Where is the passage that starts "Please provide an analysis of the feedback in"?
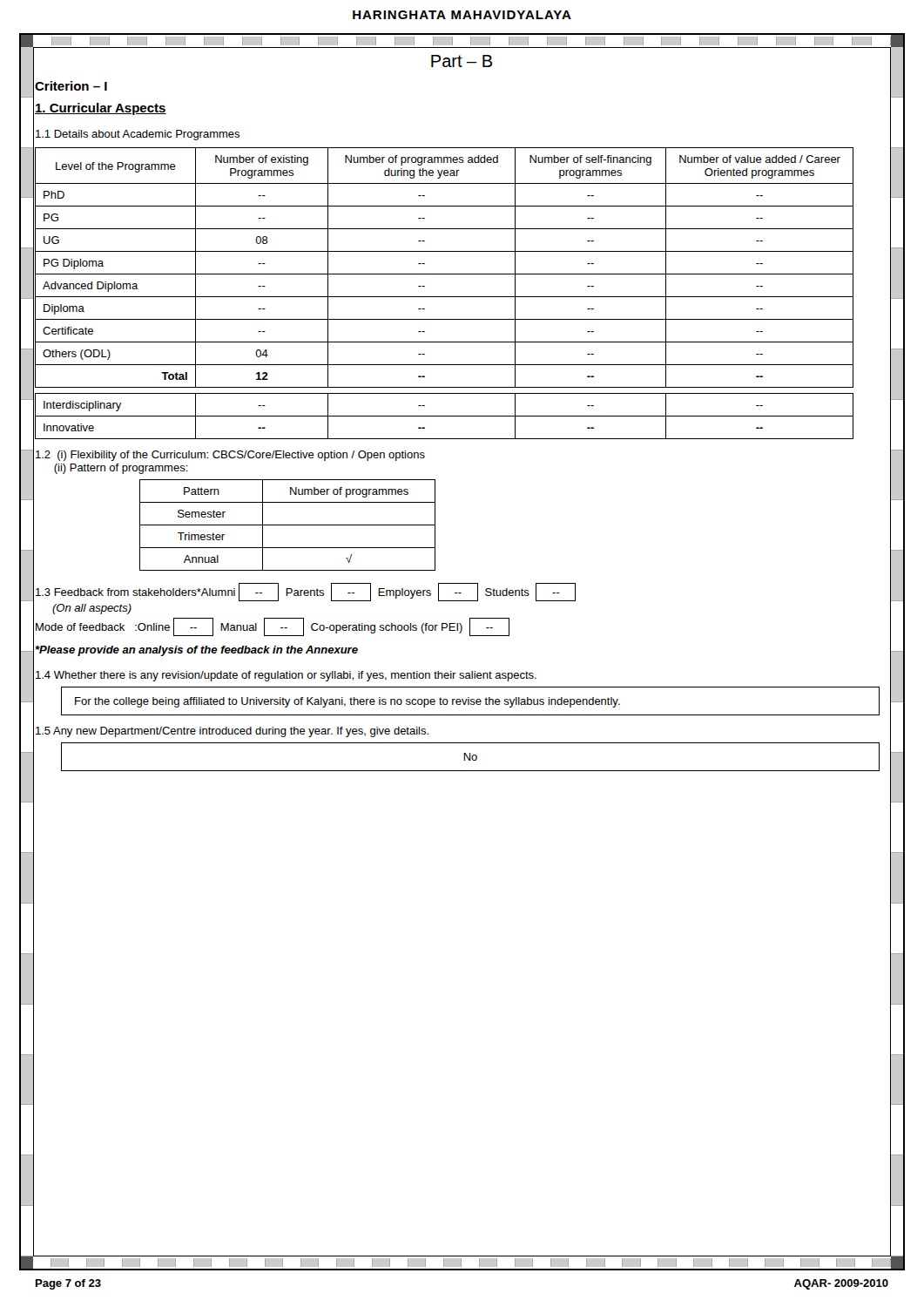 (196, 650)
